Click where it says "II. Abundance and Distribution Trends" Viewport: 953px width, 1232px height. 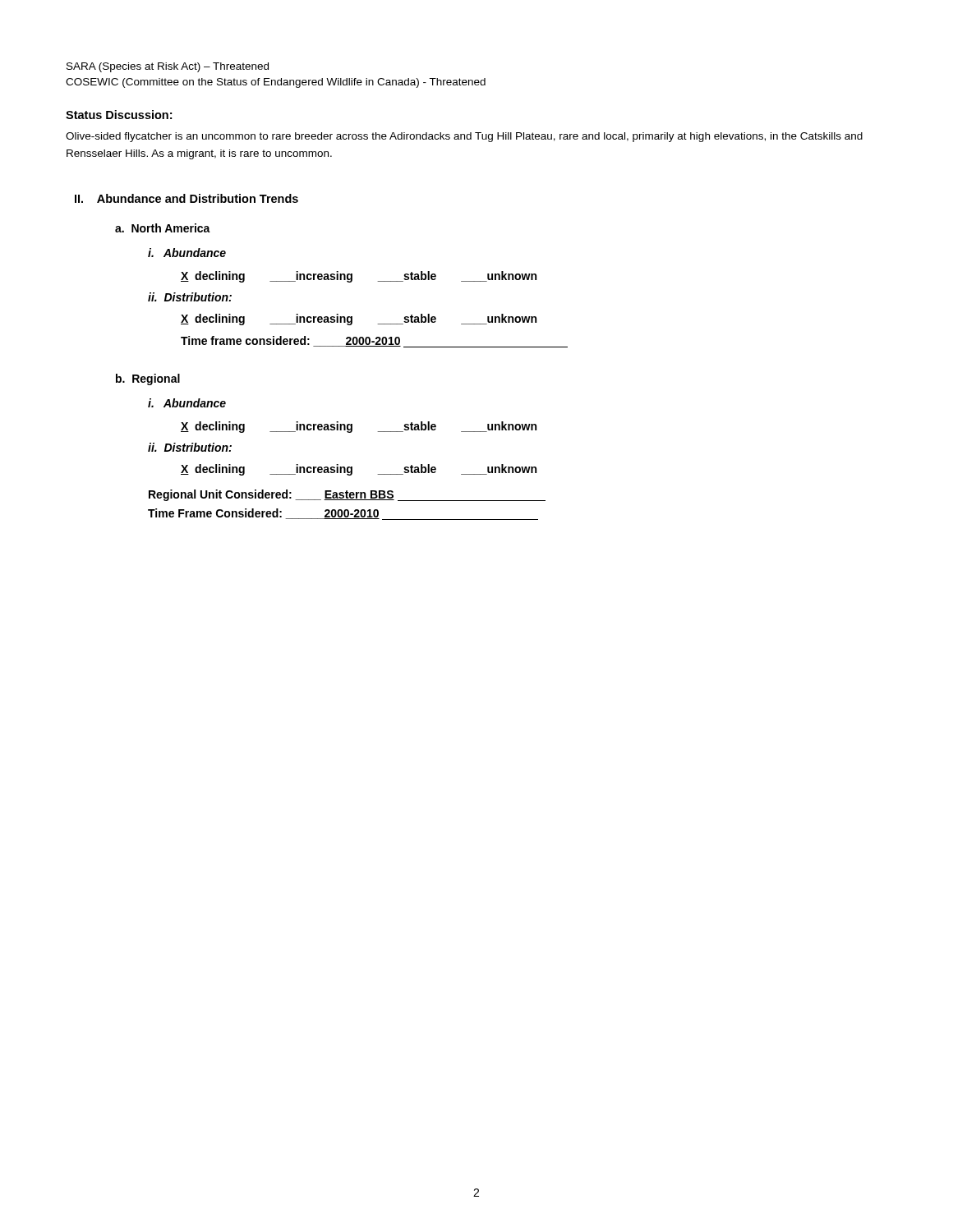pos(186,198)
